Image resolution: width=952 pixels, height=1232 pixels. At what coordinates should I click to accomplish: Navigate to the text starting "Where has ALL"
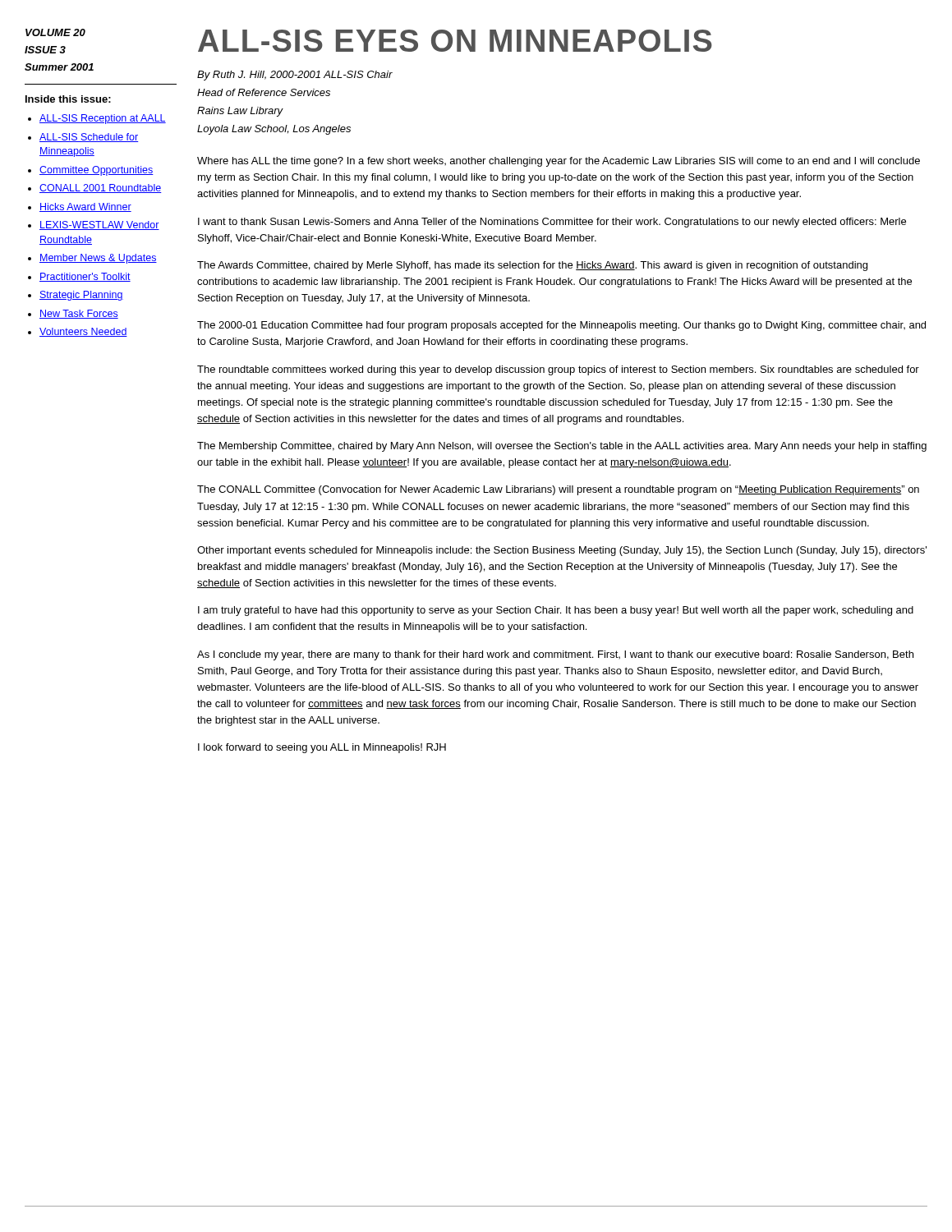tap(563, 178)
